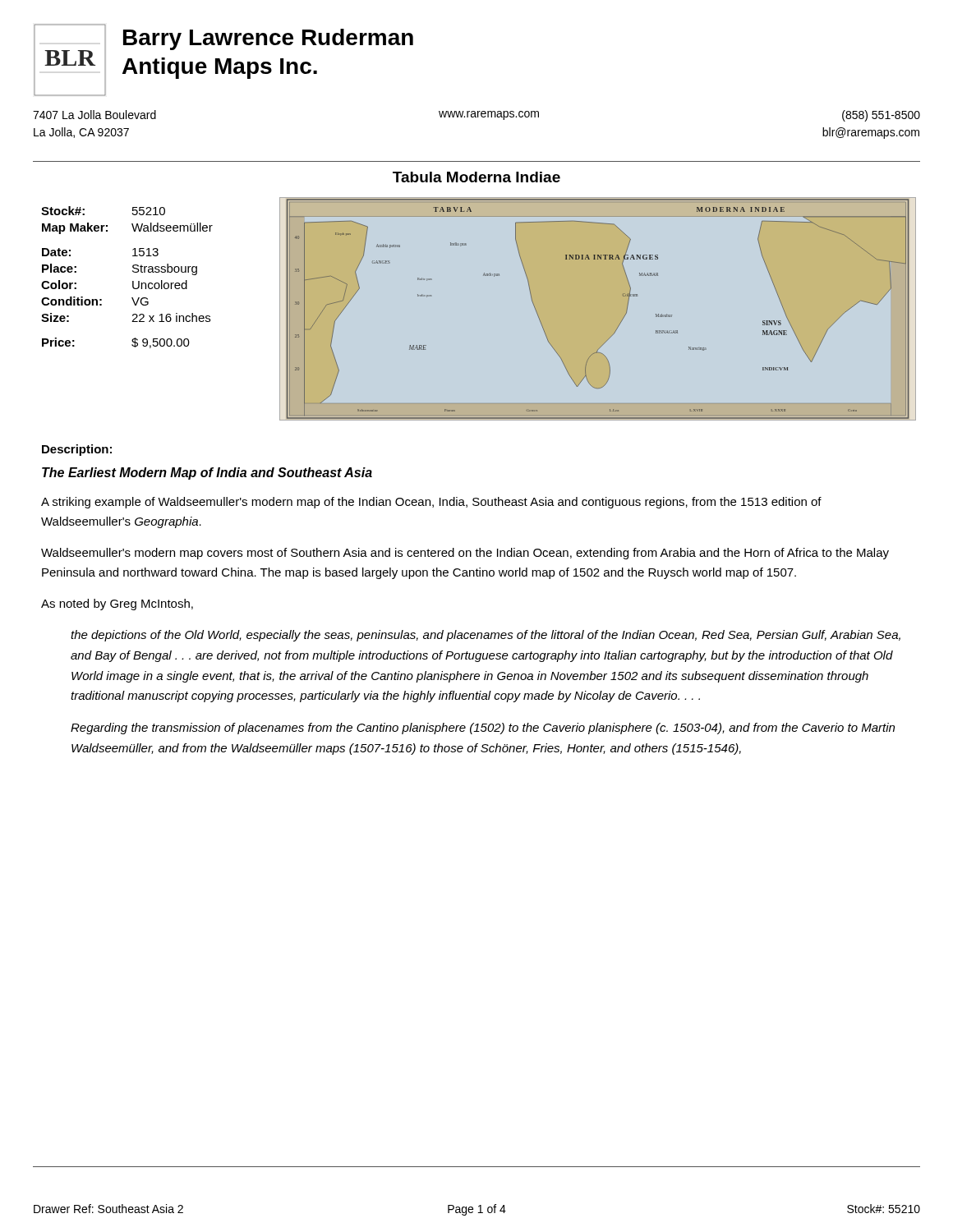Navigate to the text starting "The Earliest Modern Map"
Screen dimensions: 1232x953
coord(207,473)
